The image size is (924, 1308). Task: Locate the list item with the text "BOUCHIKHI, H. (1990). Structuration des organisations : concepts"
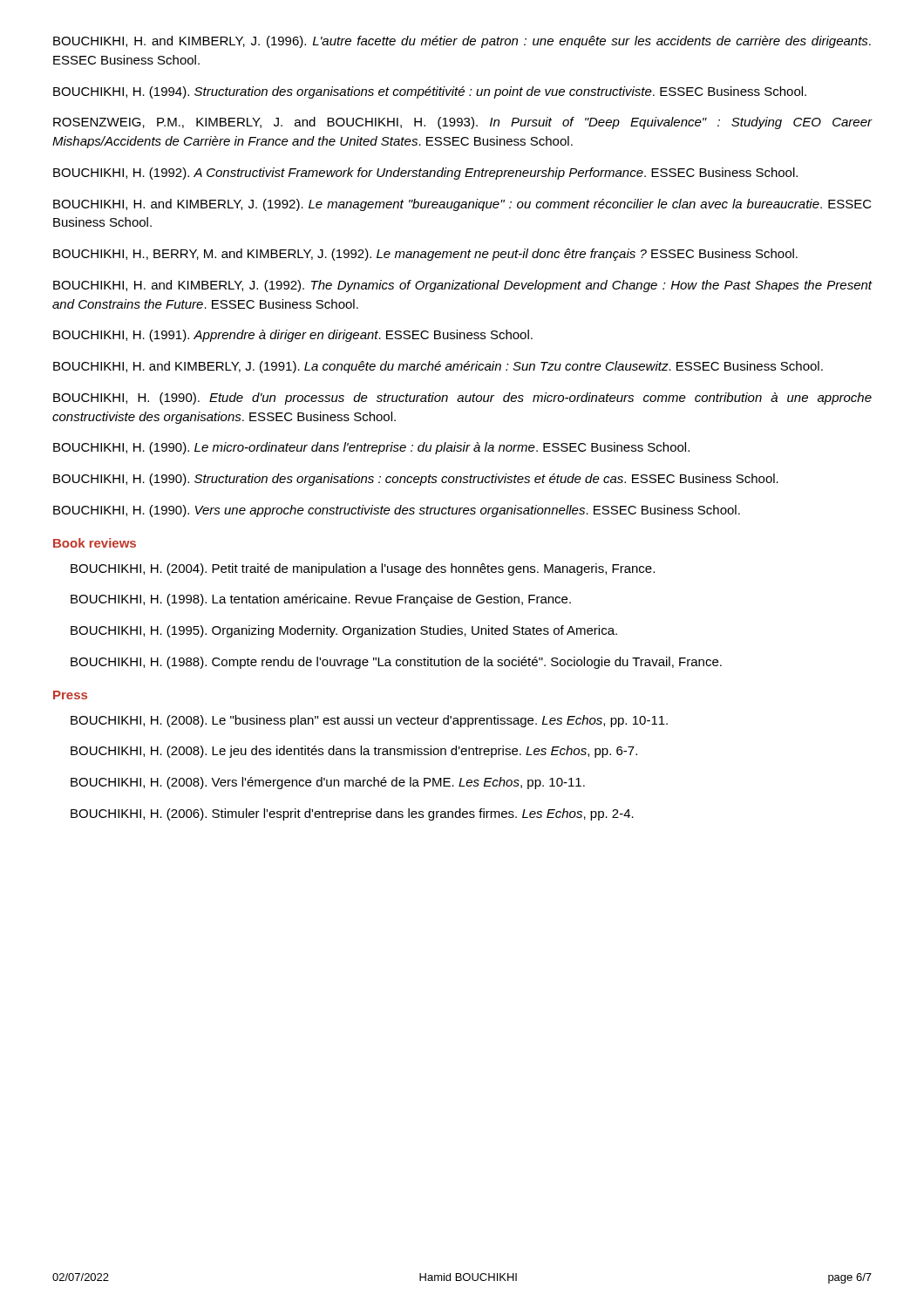click(x=416, y=478)
